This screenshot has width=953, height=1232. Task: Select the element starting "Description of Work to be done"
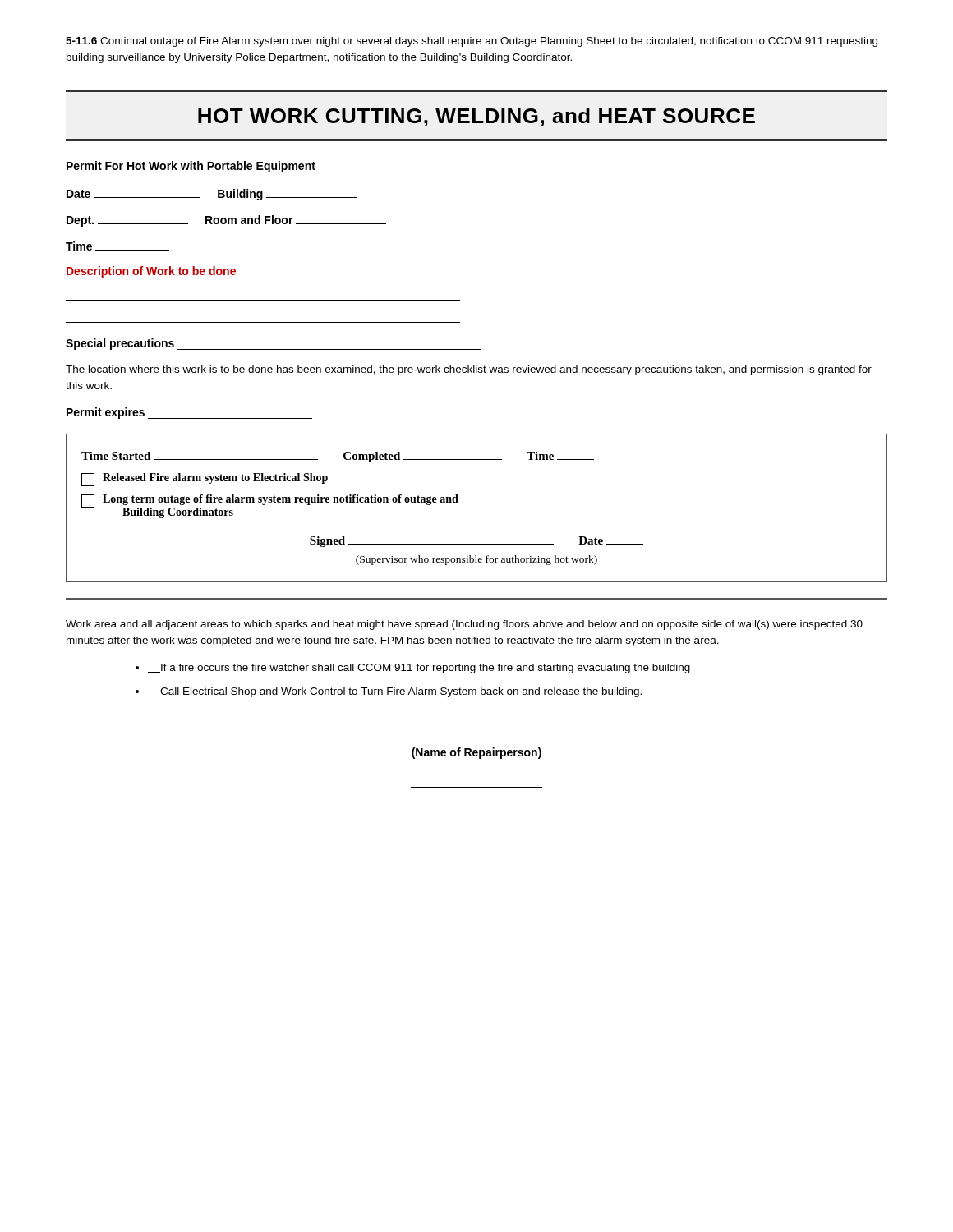pyautogui.click(x=287, y=272)
